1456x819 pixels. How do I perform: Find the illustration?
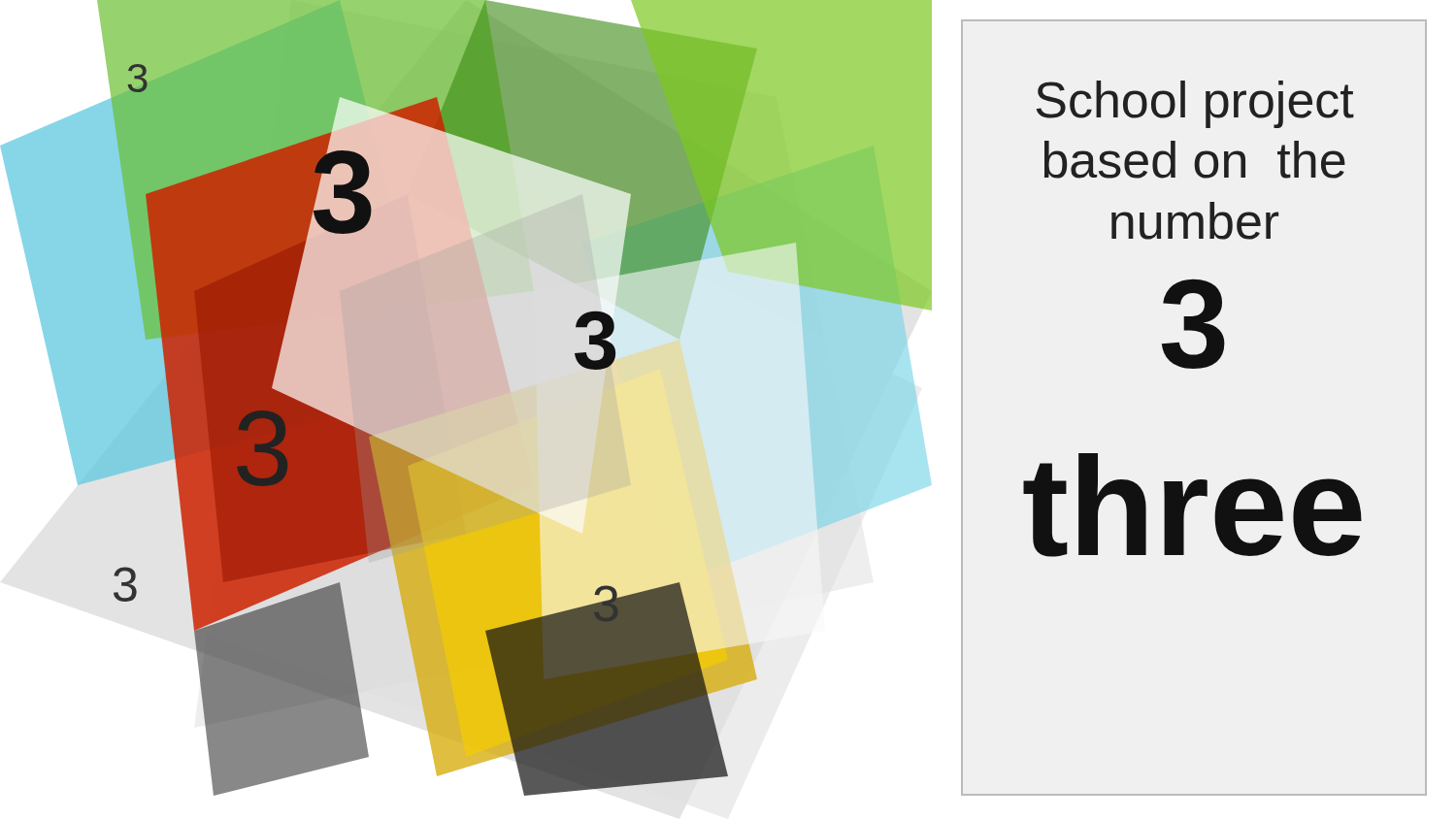coord(466,410)
